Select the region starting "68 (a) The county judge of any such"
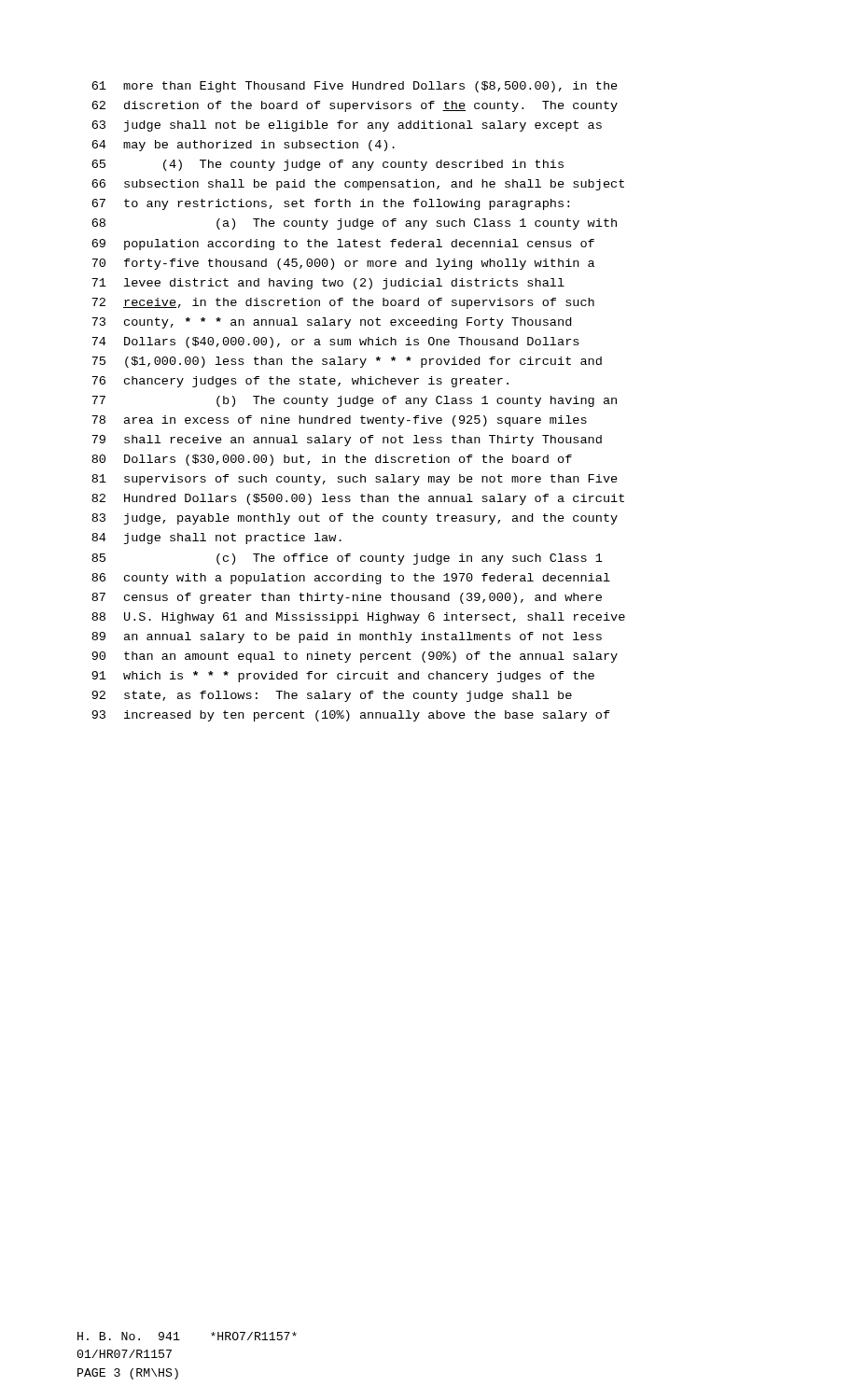Image resolution: width=850 pixels, height=1400 pixels. coord(434,303)
